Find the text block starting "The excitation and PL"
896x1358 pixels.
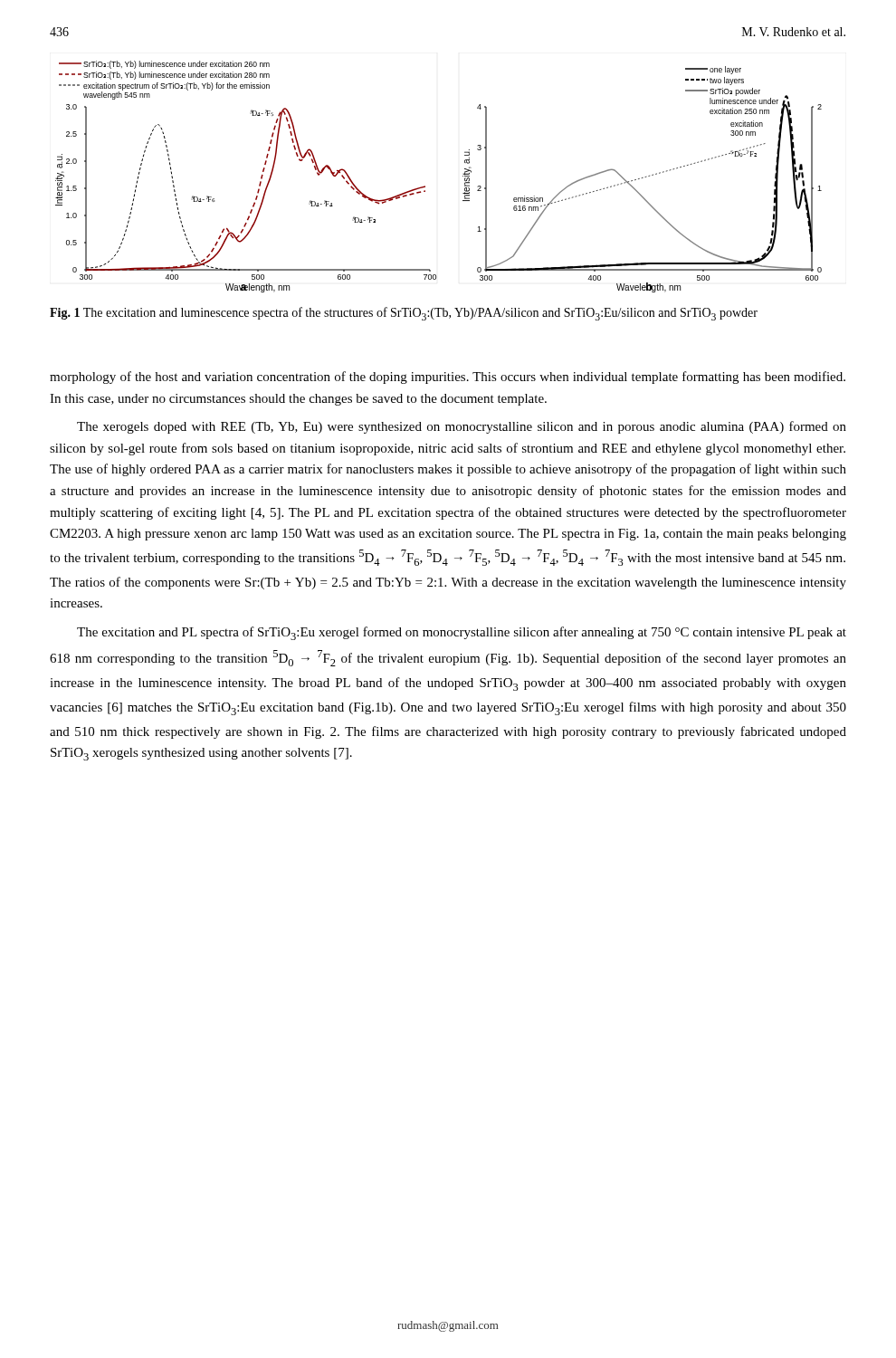click(x=448, y=694)
